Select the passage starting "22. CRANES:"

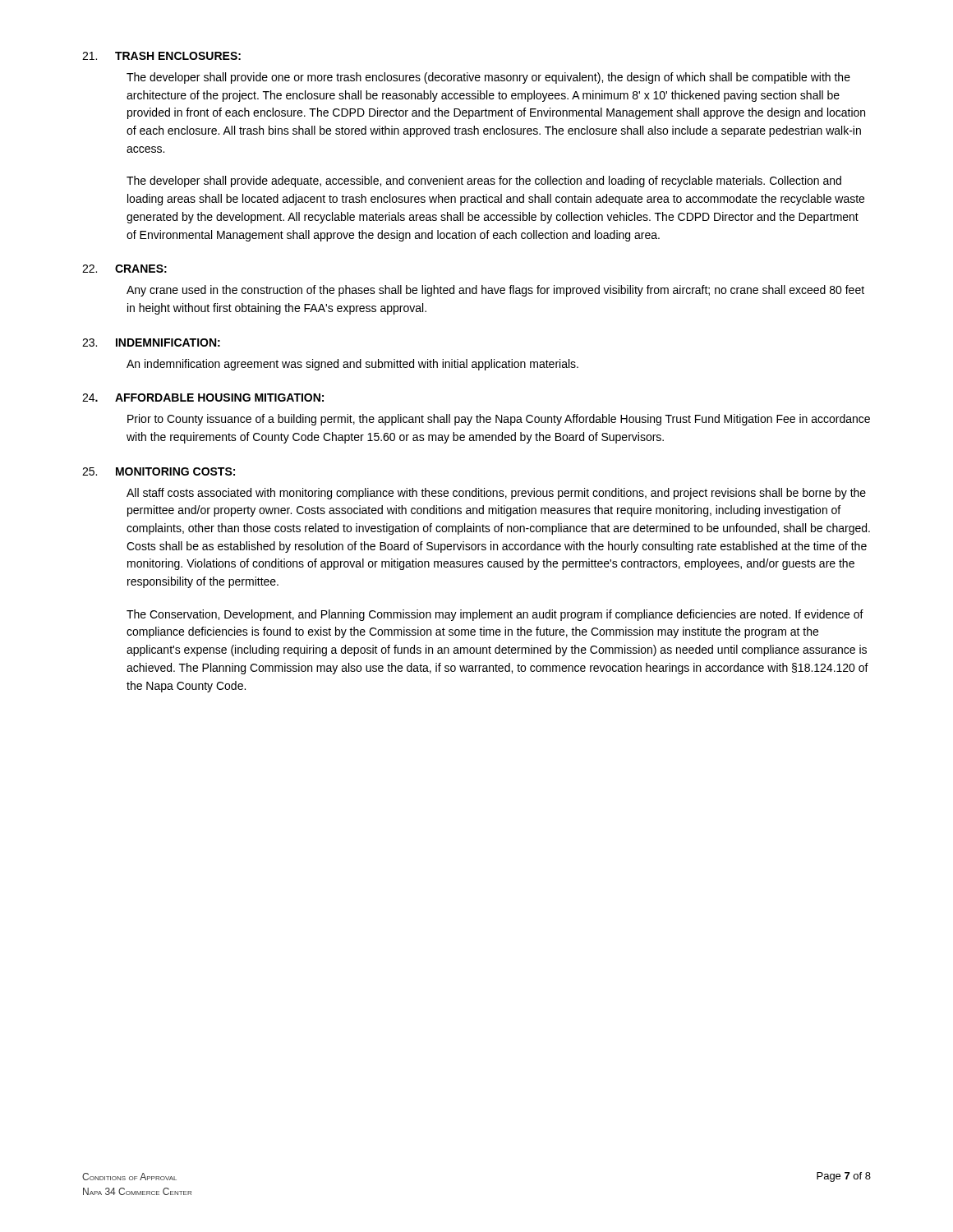coord(125,269)
